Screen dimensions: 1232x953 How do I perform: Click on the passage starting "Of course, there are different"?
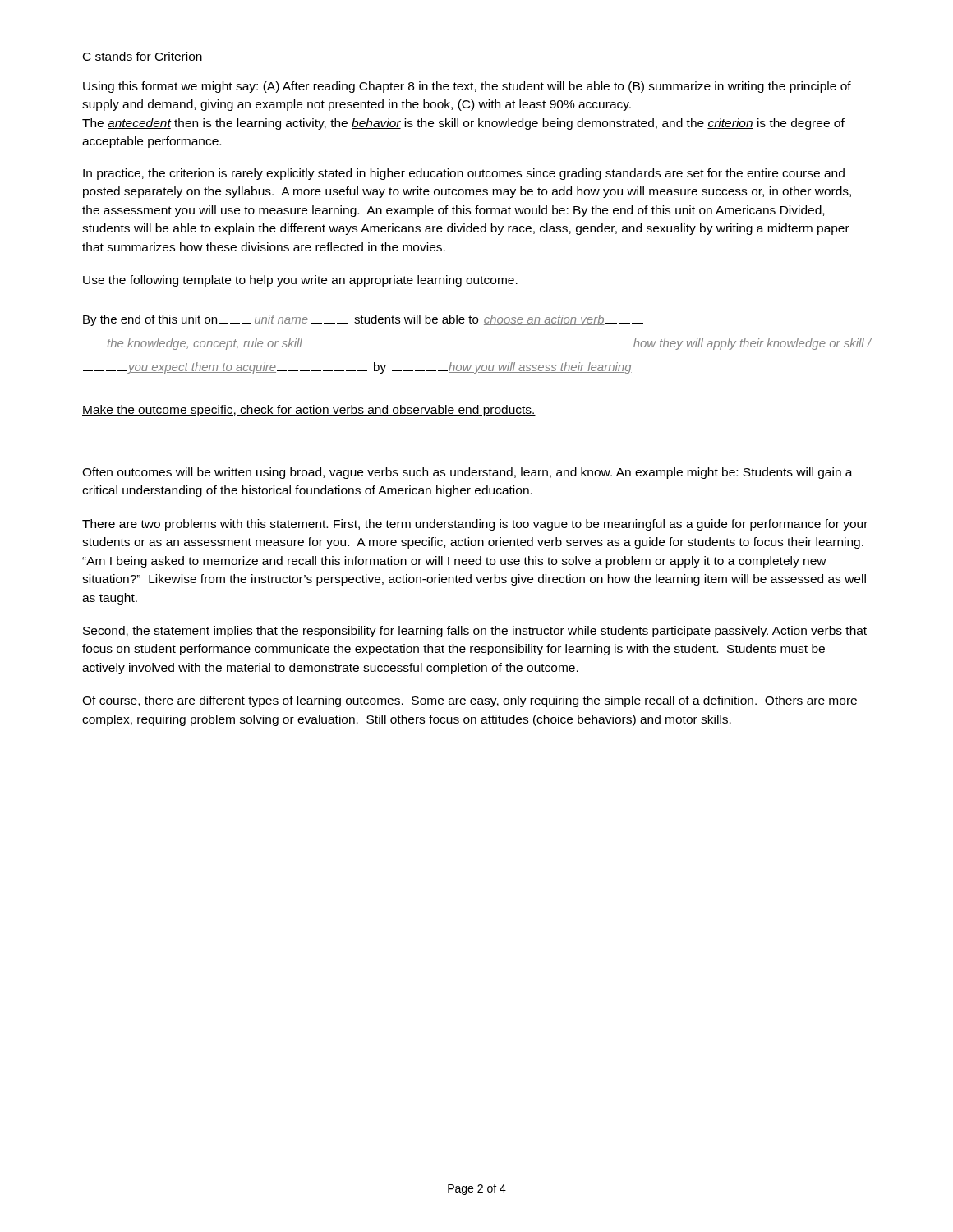tap(470, 710)
